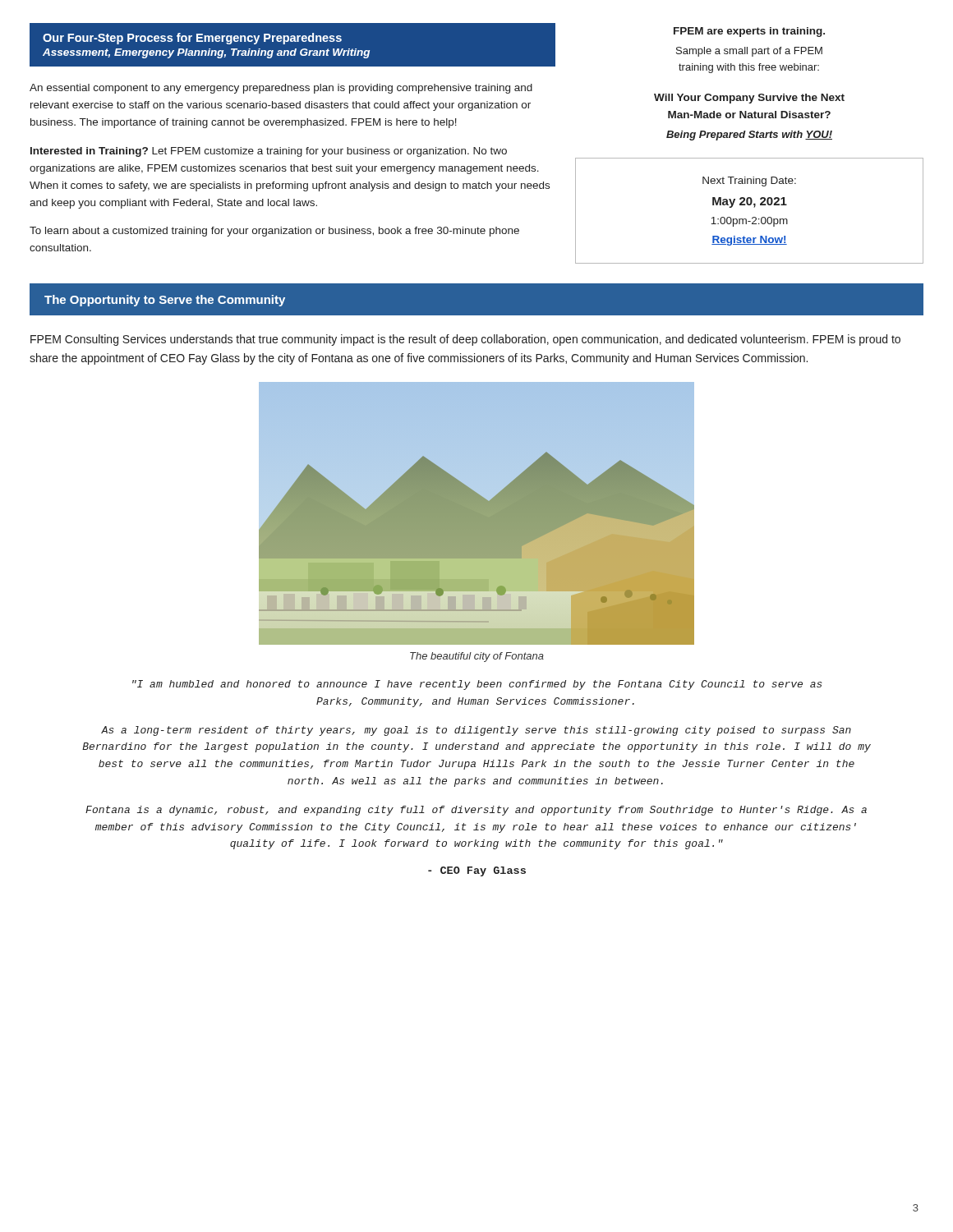Point to the passage starting ""I am humbled and honored"
953x1232 pixels.
tap(476, 694)
